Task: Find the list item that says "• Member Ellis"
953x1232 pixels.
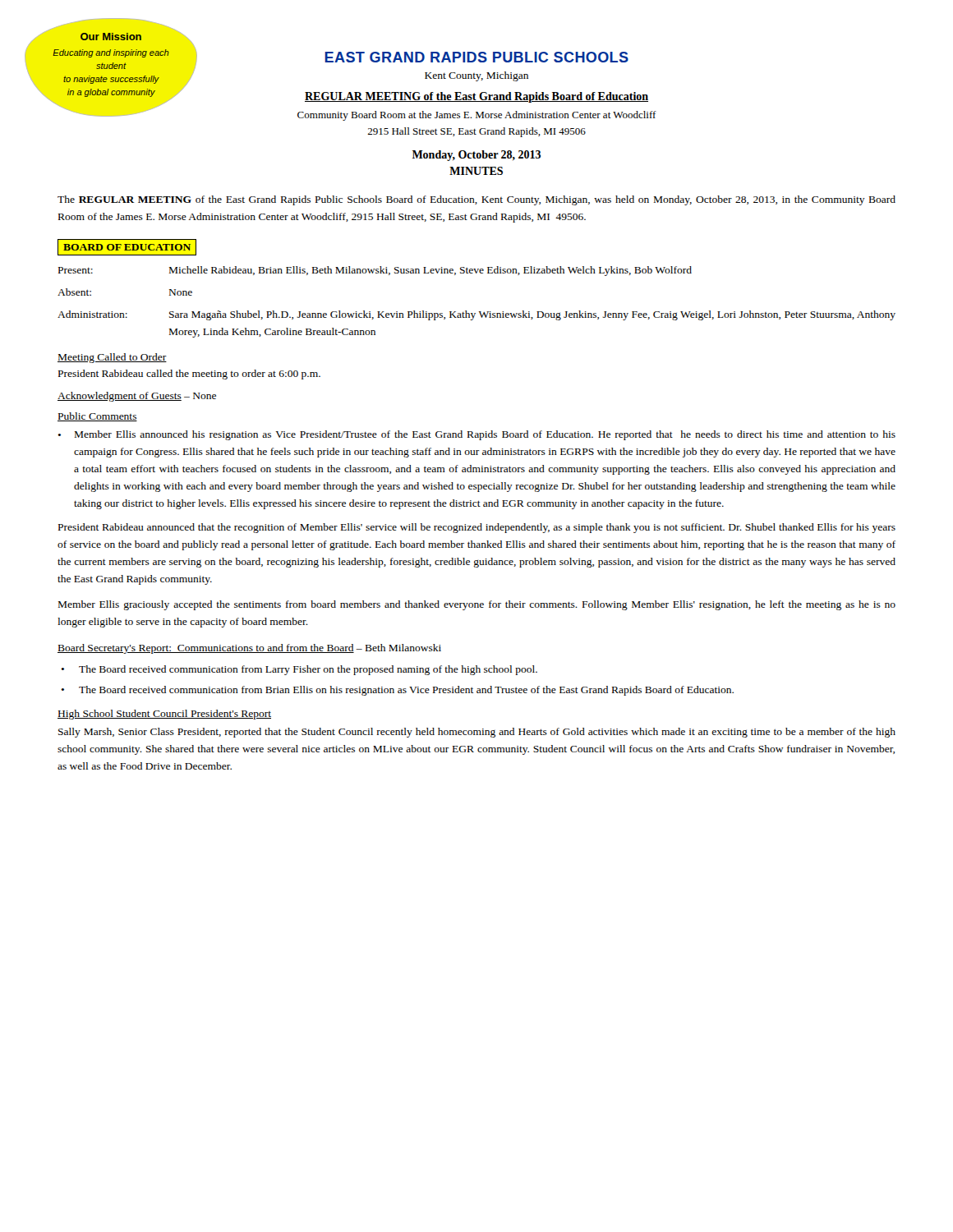Action: coord(476,469)
